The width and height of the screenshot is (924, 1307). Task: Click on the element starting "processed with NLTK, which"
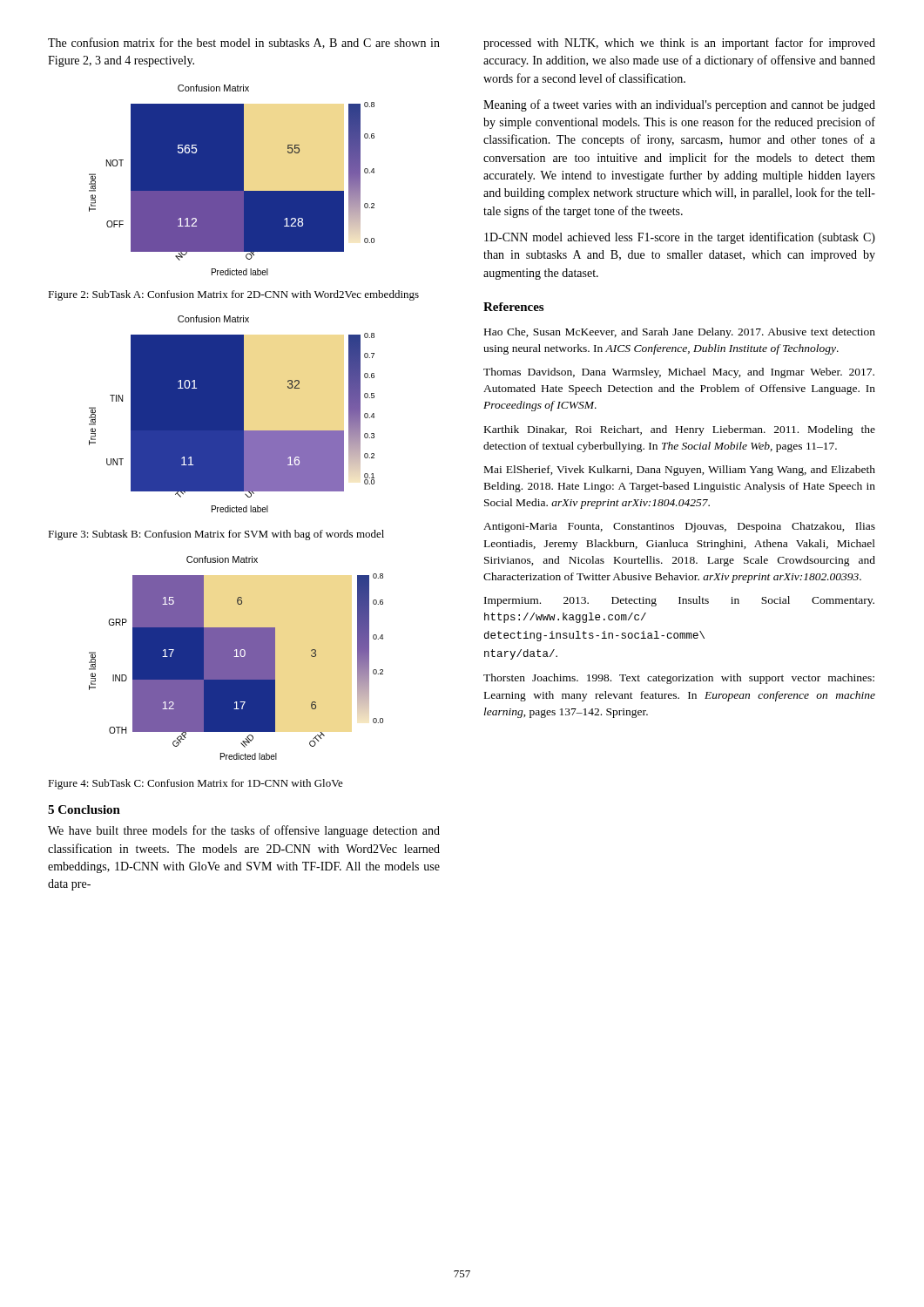click(679, 61)
